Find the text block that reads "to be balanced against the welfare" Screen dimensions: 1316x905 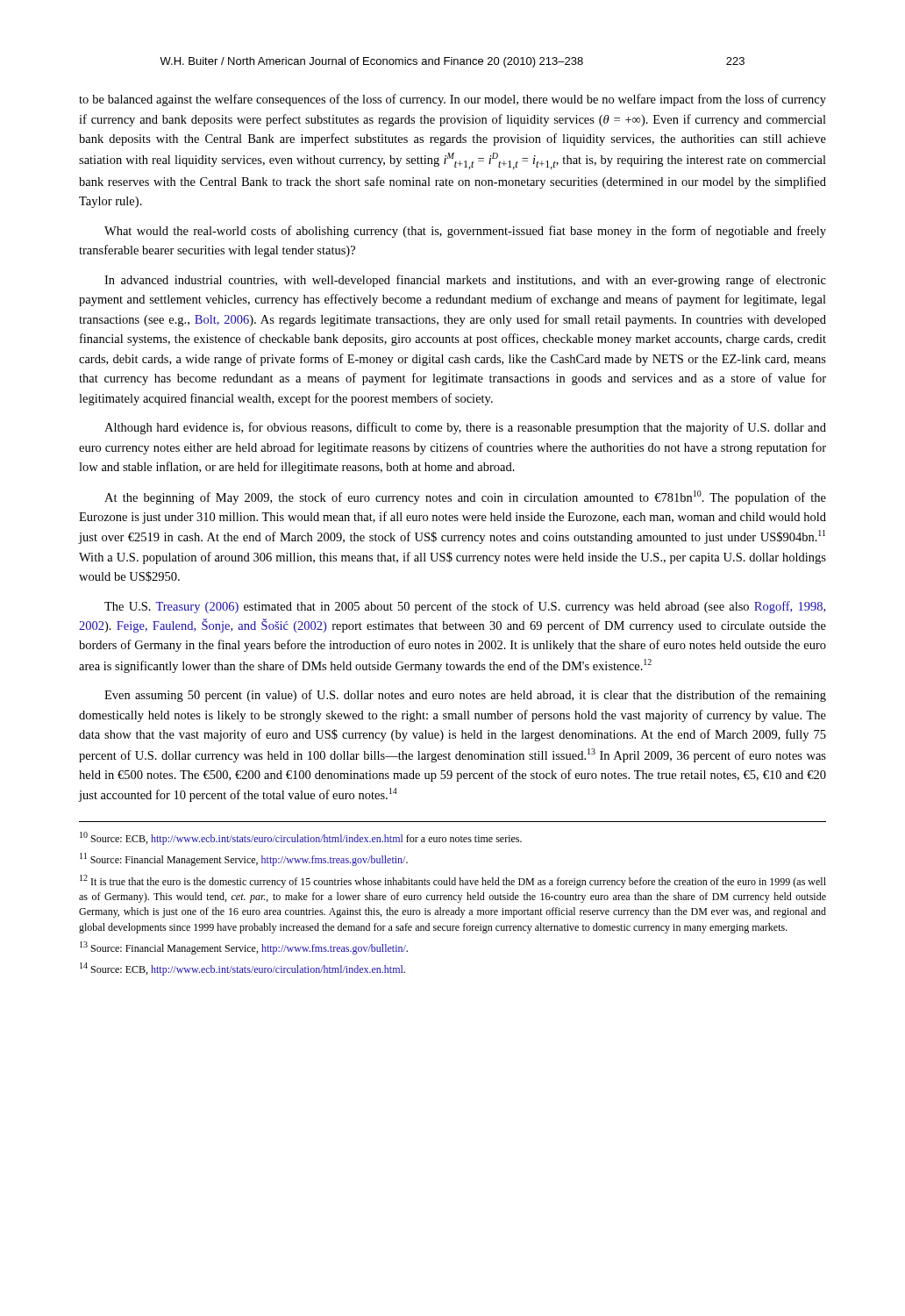[452, 150]
